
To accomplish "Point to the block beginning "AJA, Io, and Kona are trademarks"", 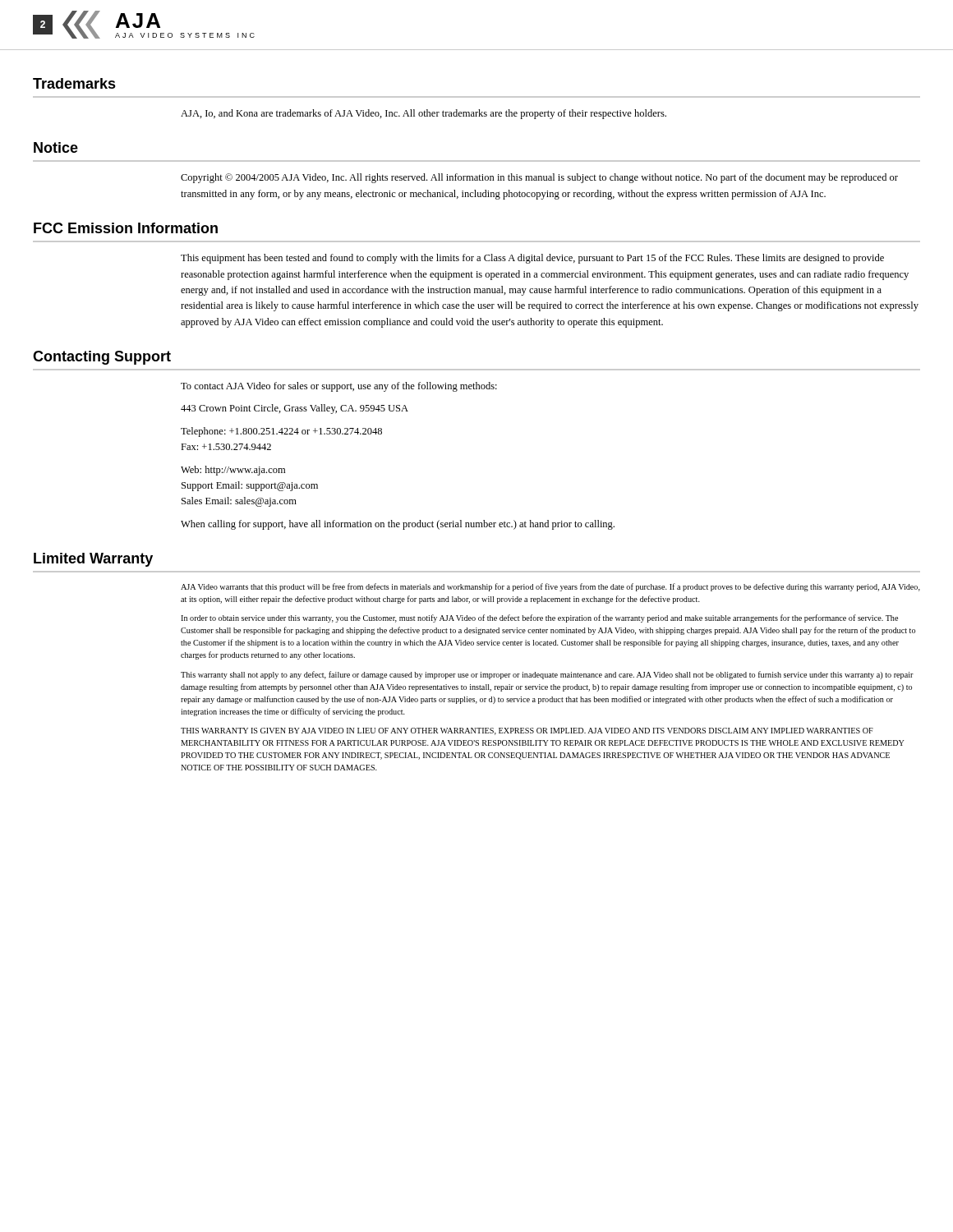I will point(424,113).
